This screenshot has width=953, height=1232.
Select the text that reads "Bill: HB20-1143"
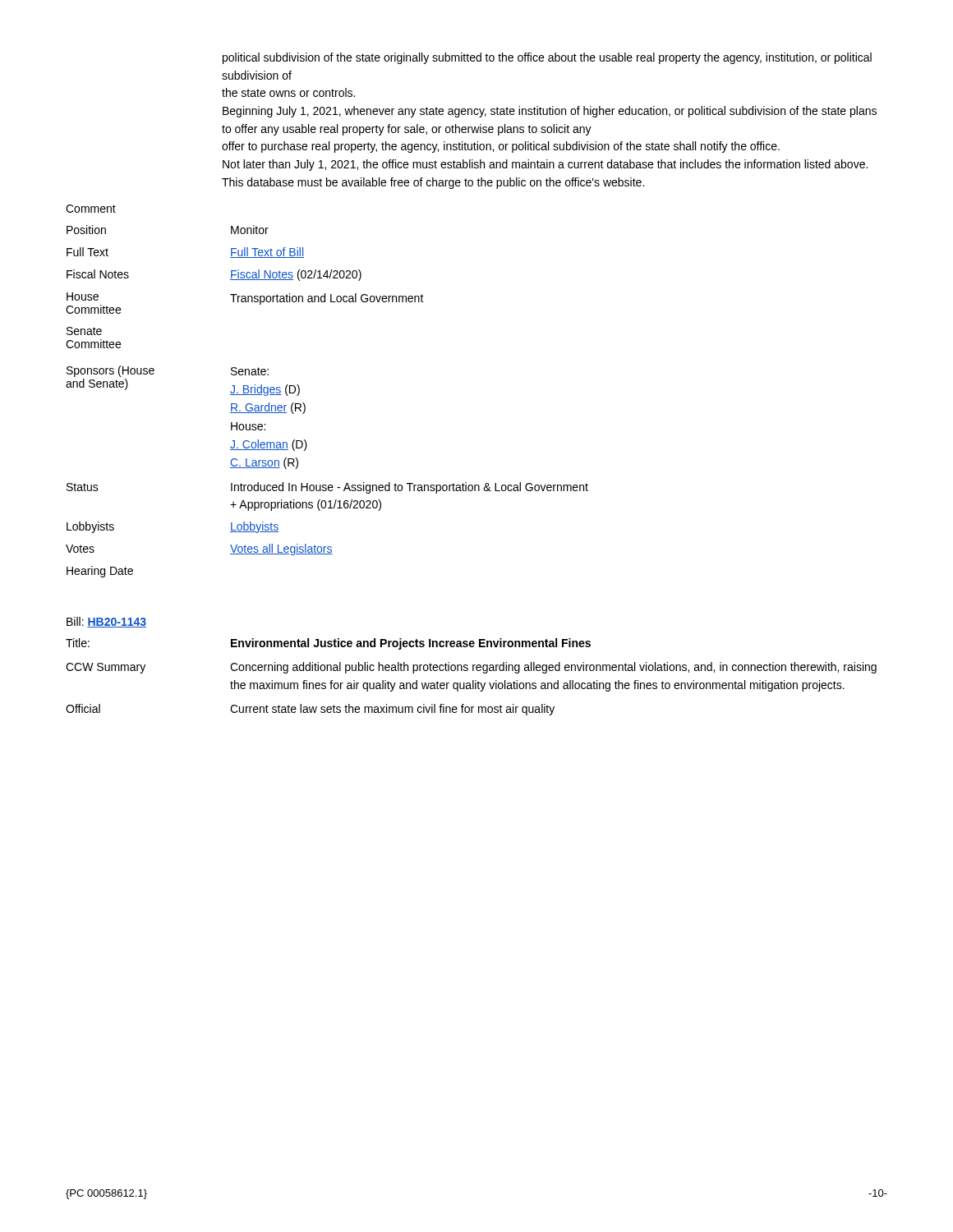106,622
